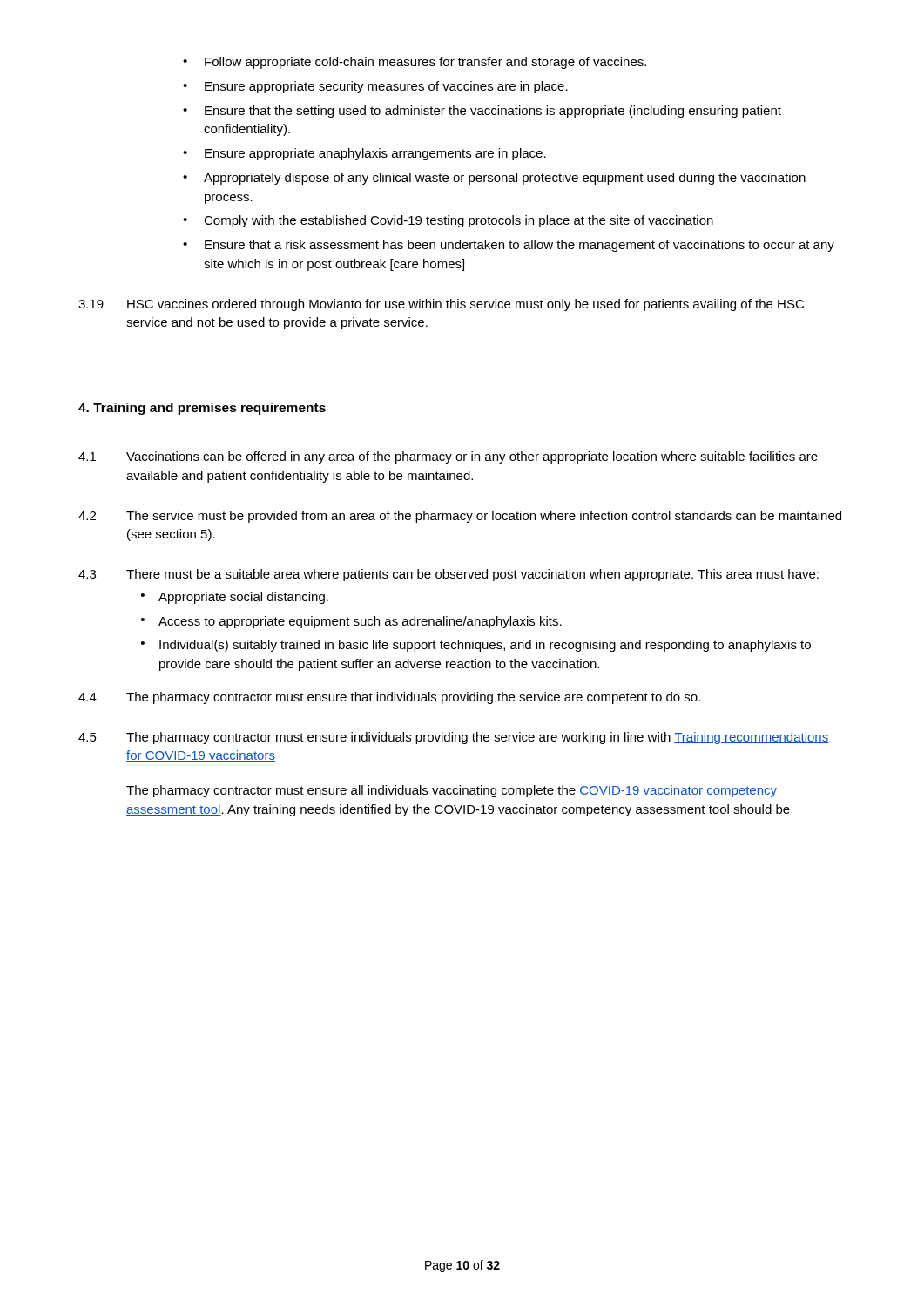Click on the passage starting "• Appropriate social"

[x=235, y=598]
